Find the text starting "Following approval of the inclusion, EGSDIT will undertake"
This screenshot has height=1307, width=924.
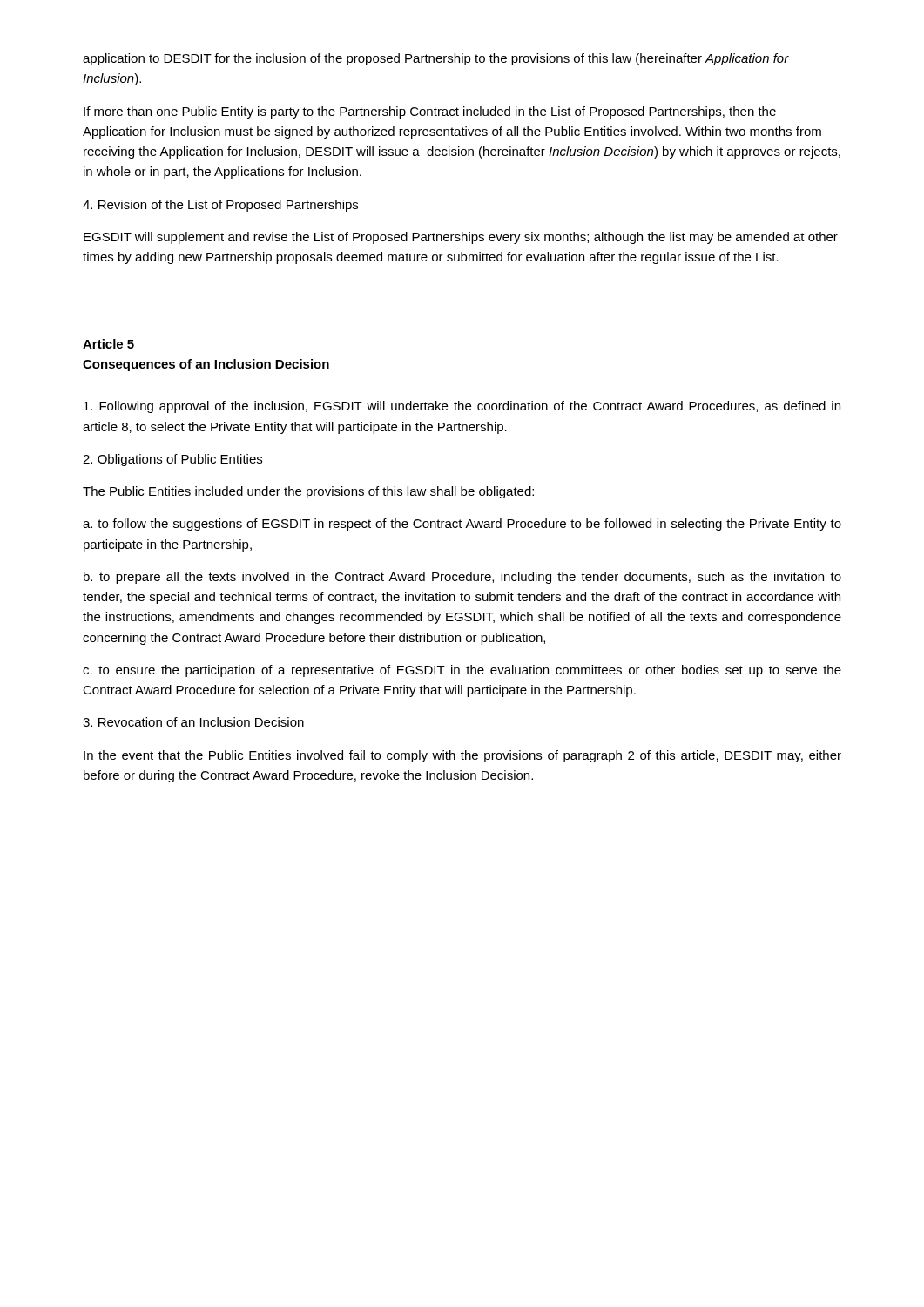click(462, 416)
